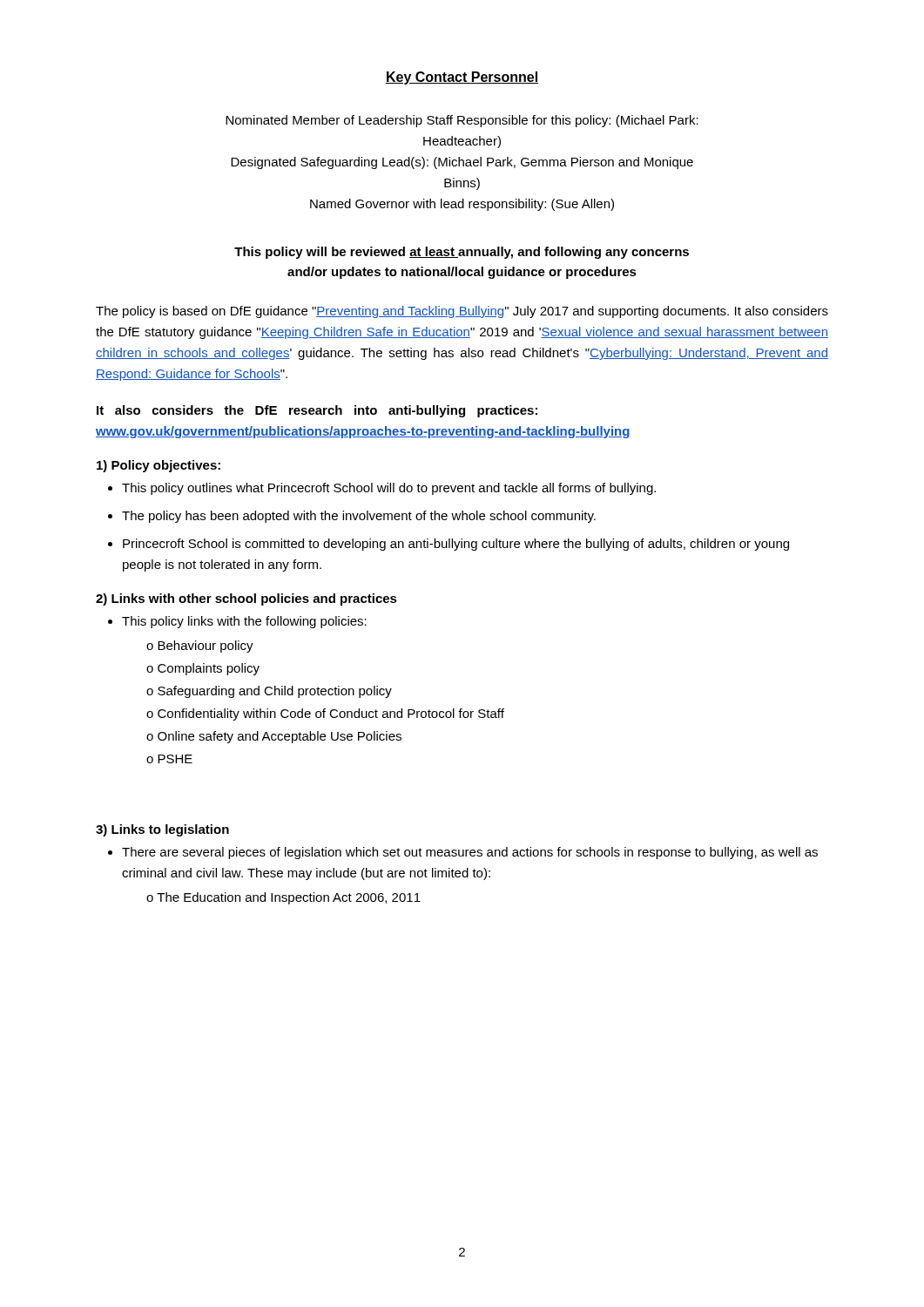924x1307 pixels.
Task: Find the text block starting "Key Contact Personnel"
Action: point(462,77)
